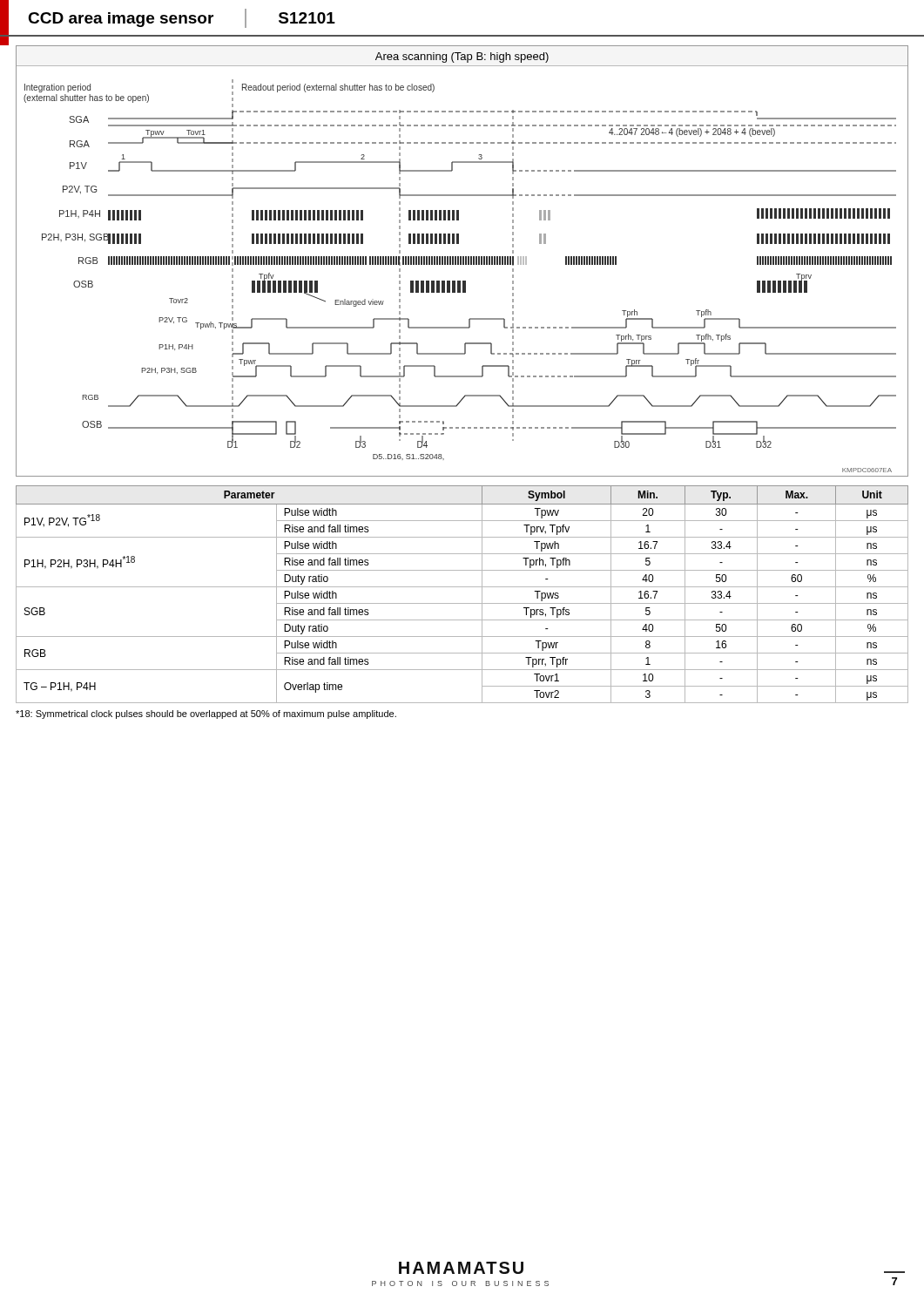Image resolution: width=924 pixels, height=1307 pixels.
Task: Where is the passage that starts "18: Symmetrical clock pulses should"?
Action: click(206, 714)
